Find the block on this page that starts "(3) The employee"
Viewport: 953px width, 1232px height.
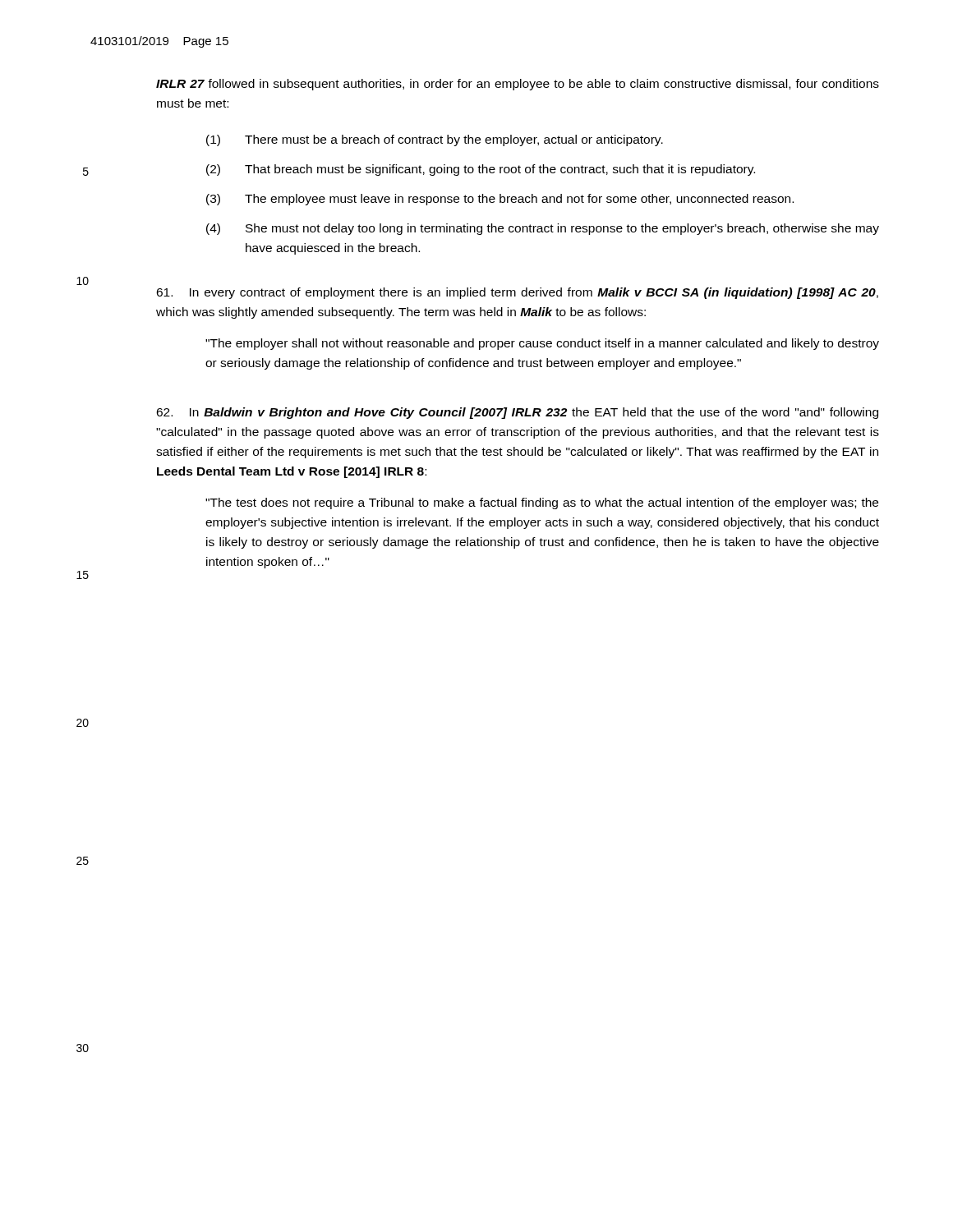tap(542, 199)
